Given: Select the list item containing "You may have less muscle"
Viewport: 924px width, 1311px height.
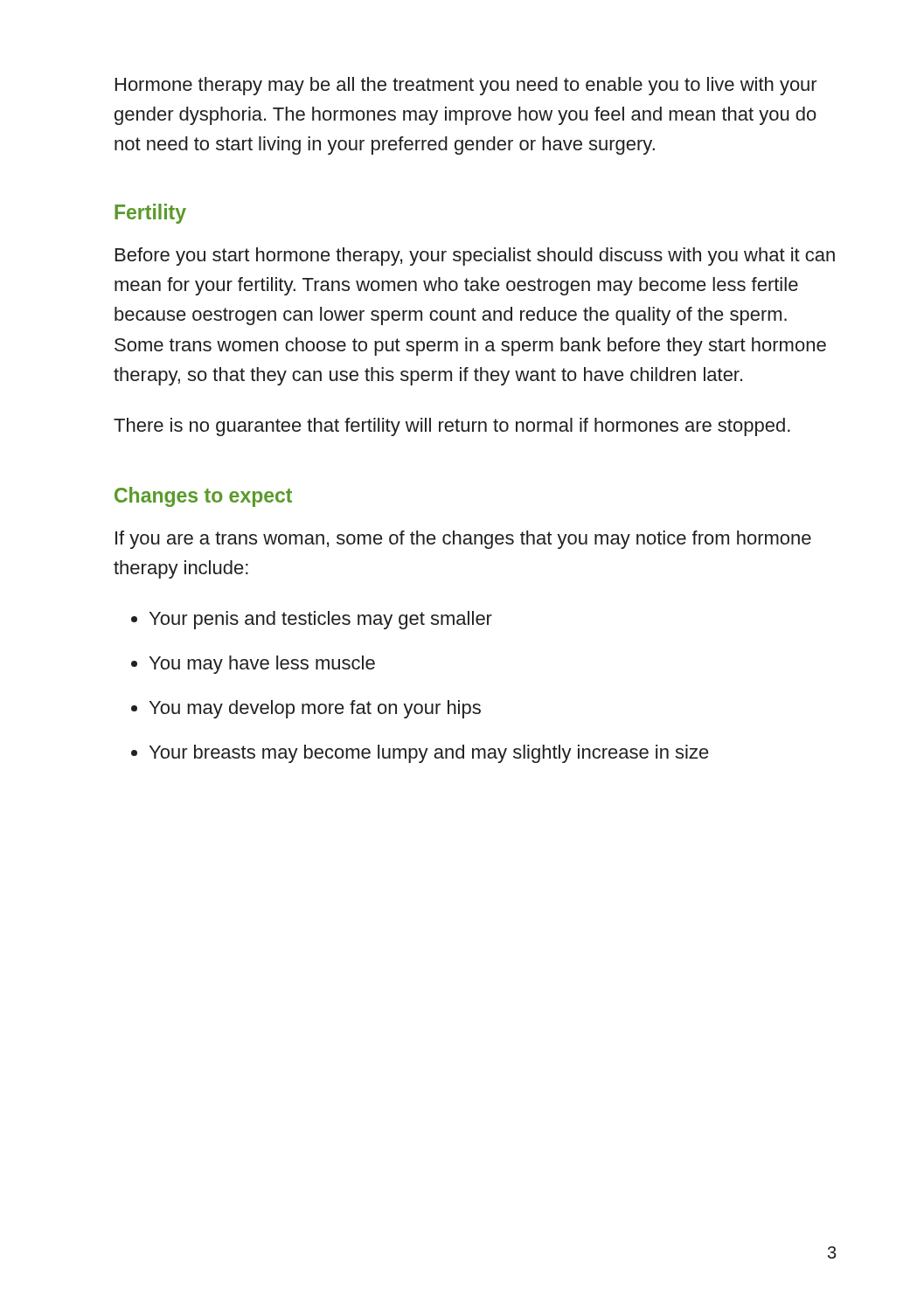Looking at the screenshot, I should 262,663.
